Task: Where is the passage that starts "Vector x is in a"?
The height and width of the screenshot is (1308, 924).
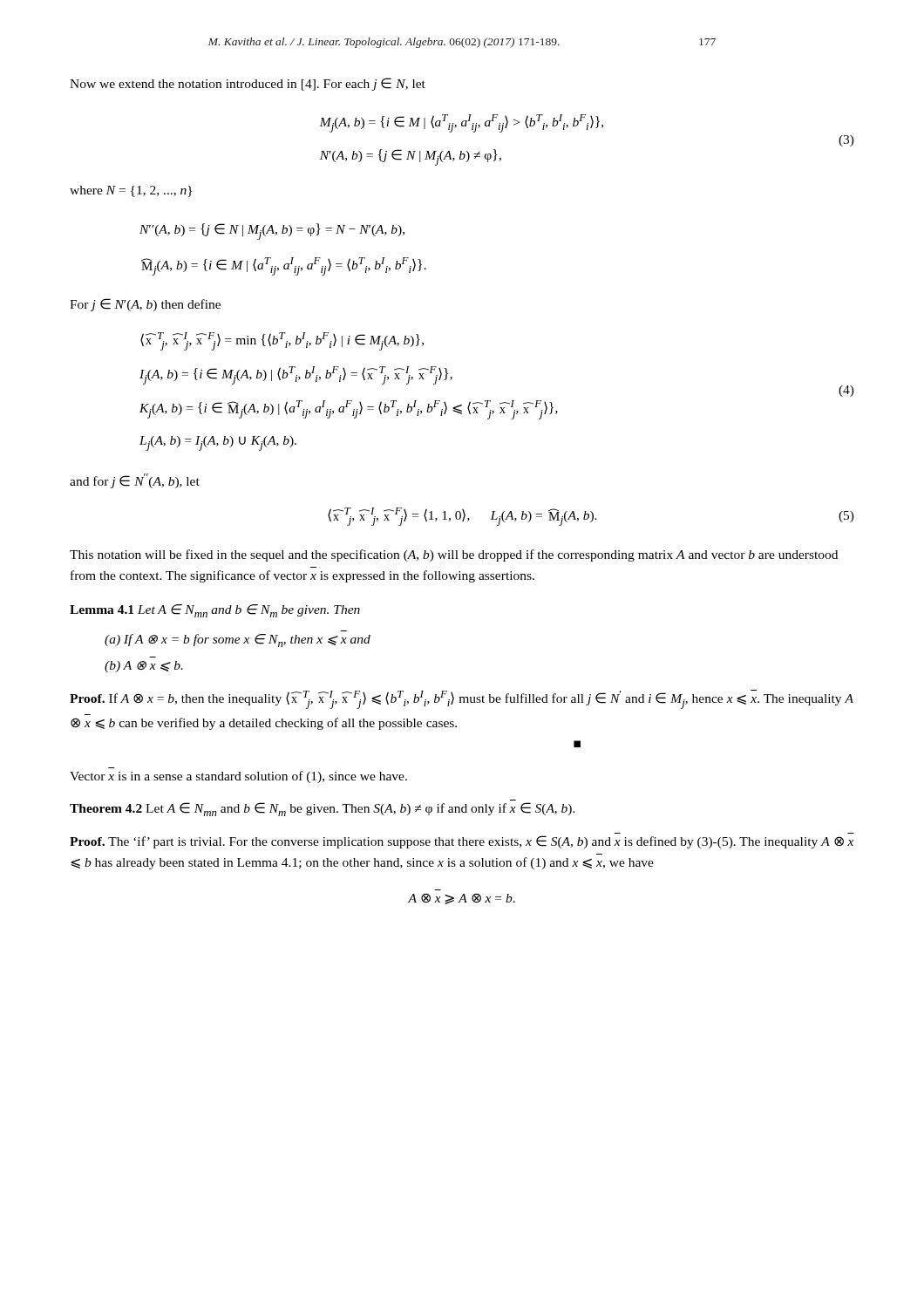Action: pos(239,776)
